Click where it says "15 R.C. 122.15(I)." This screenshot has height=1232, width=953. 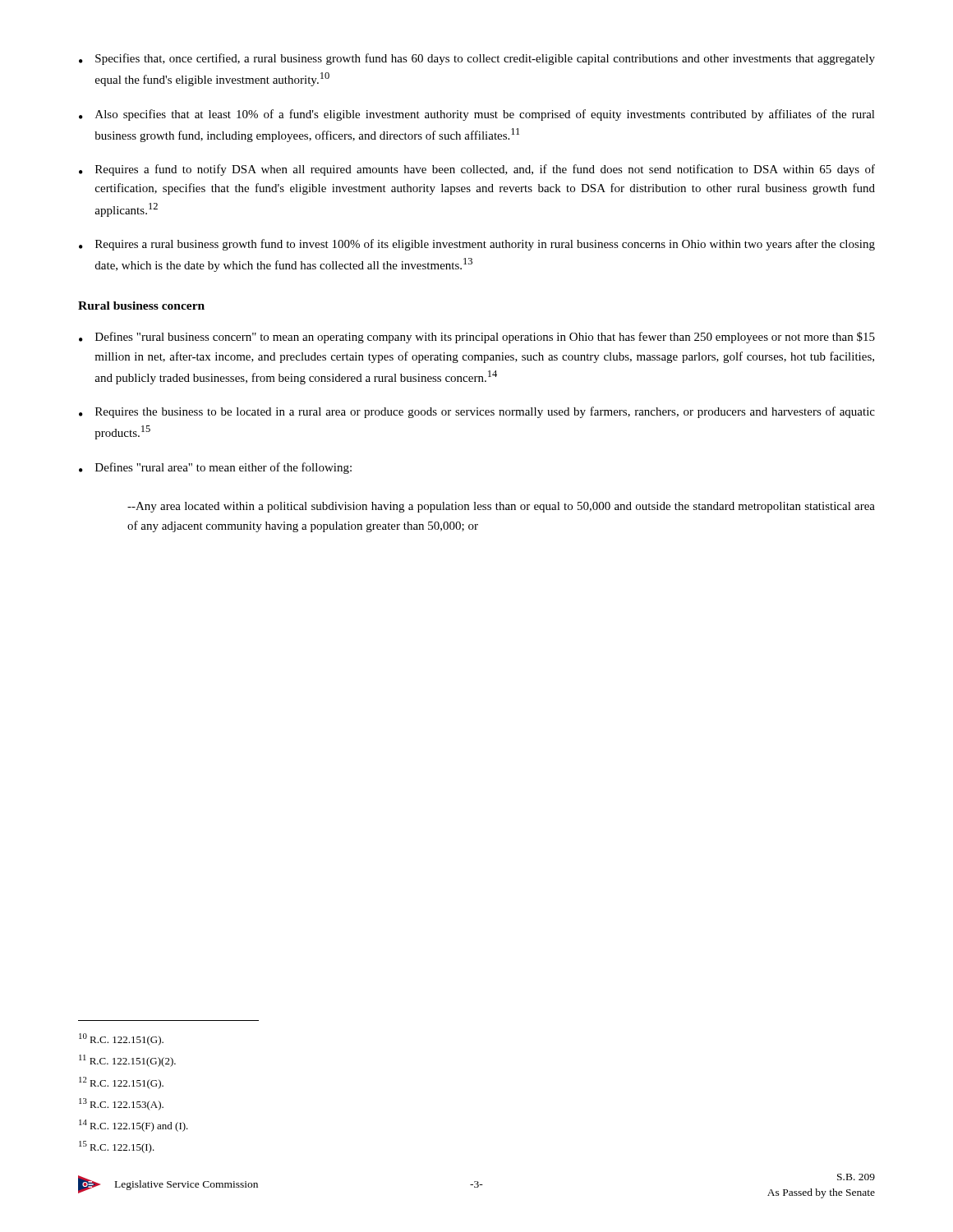point(116,1146)
